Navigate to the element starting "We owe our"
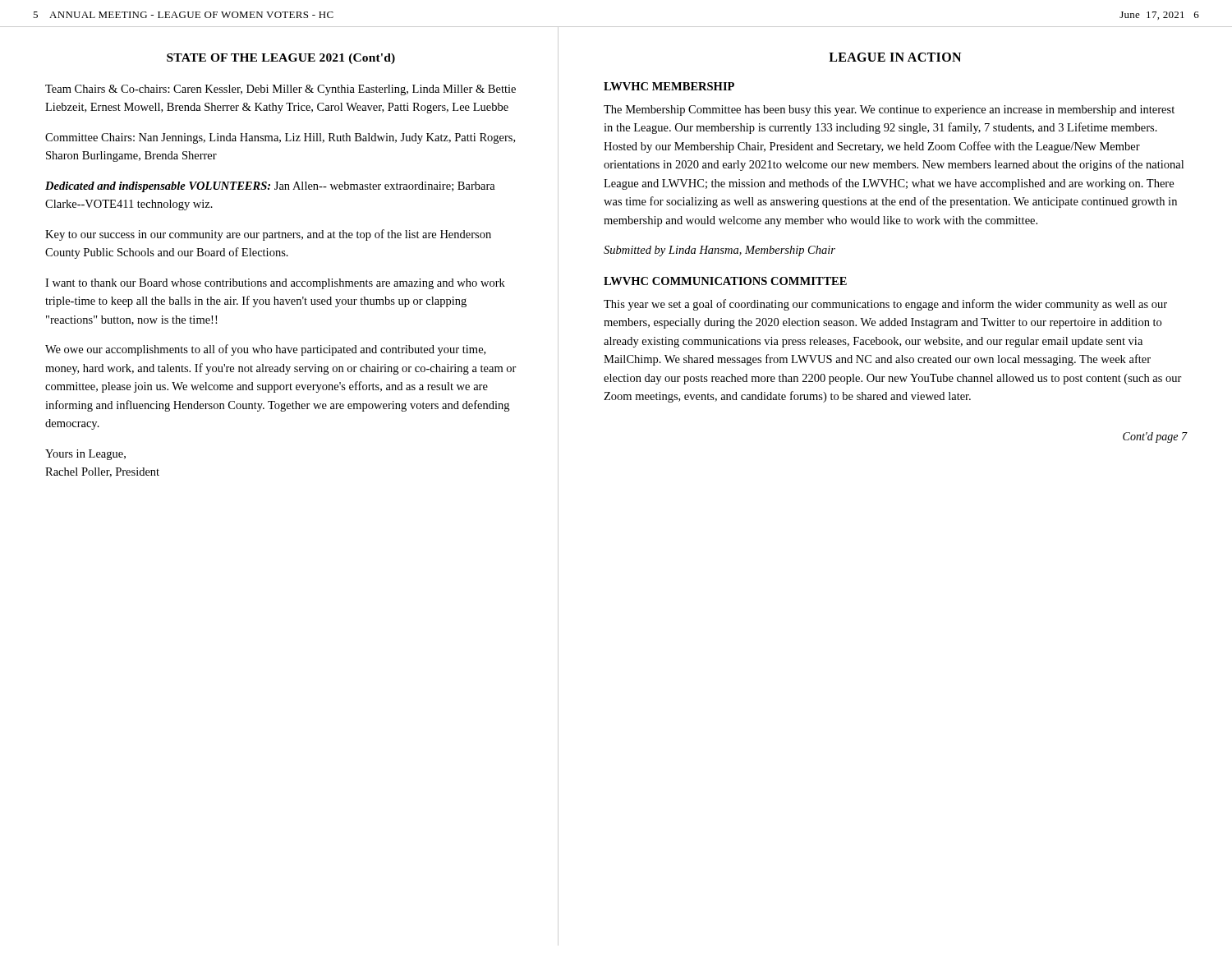Viewport: 1232px width, 953px height. (x=281, y=386)
